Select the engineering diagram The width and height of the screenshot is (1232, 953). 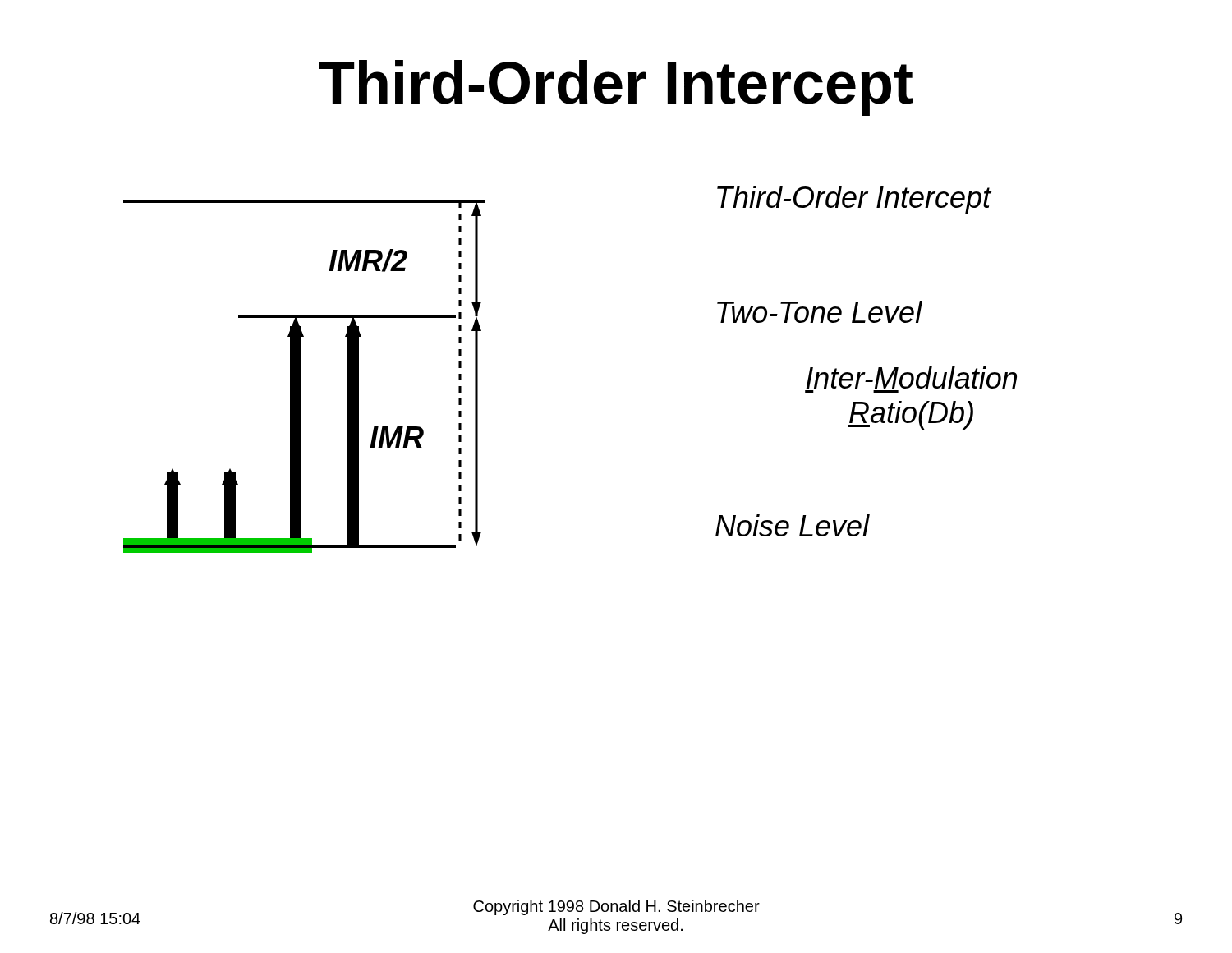point(390,390)
